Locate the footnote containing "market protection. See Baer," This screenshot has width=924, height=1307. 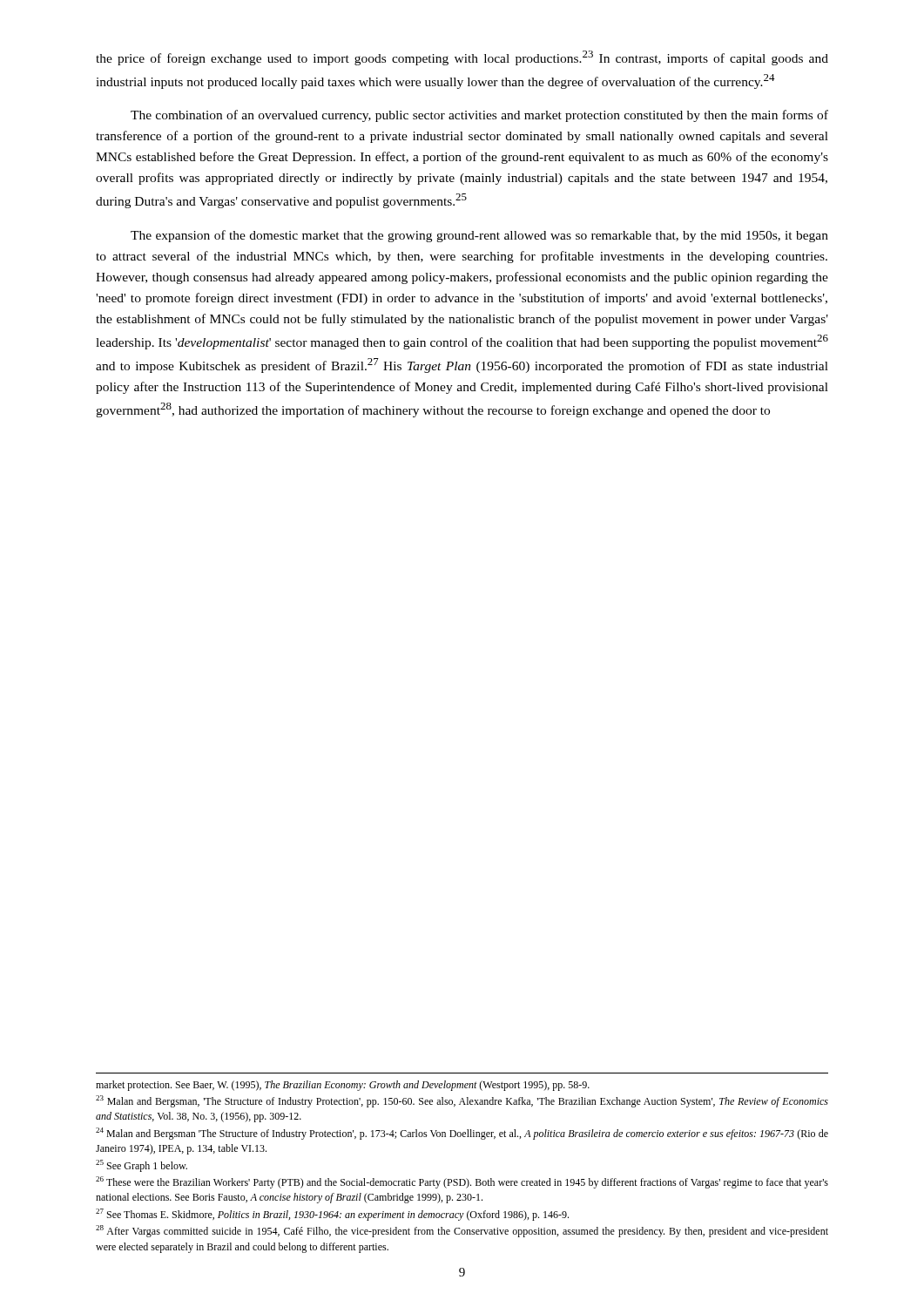[x=343, y=1085]
